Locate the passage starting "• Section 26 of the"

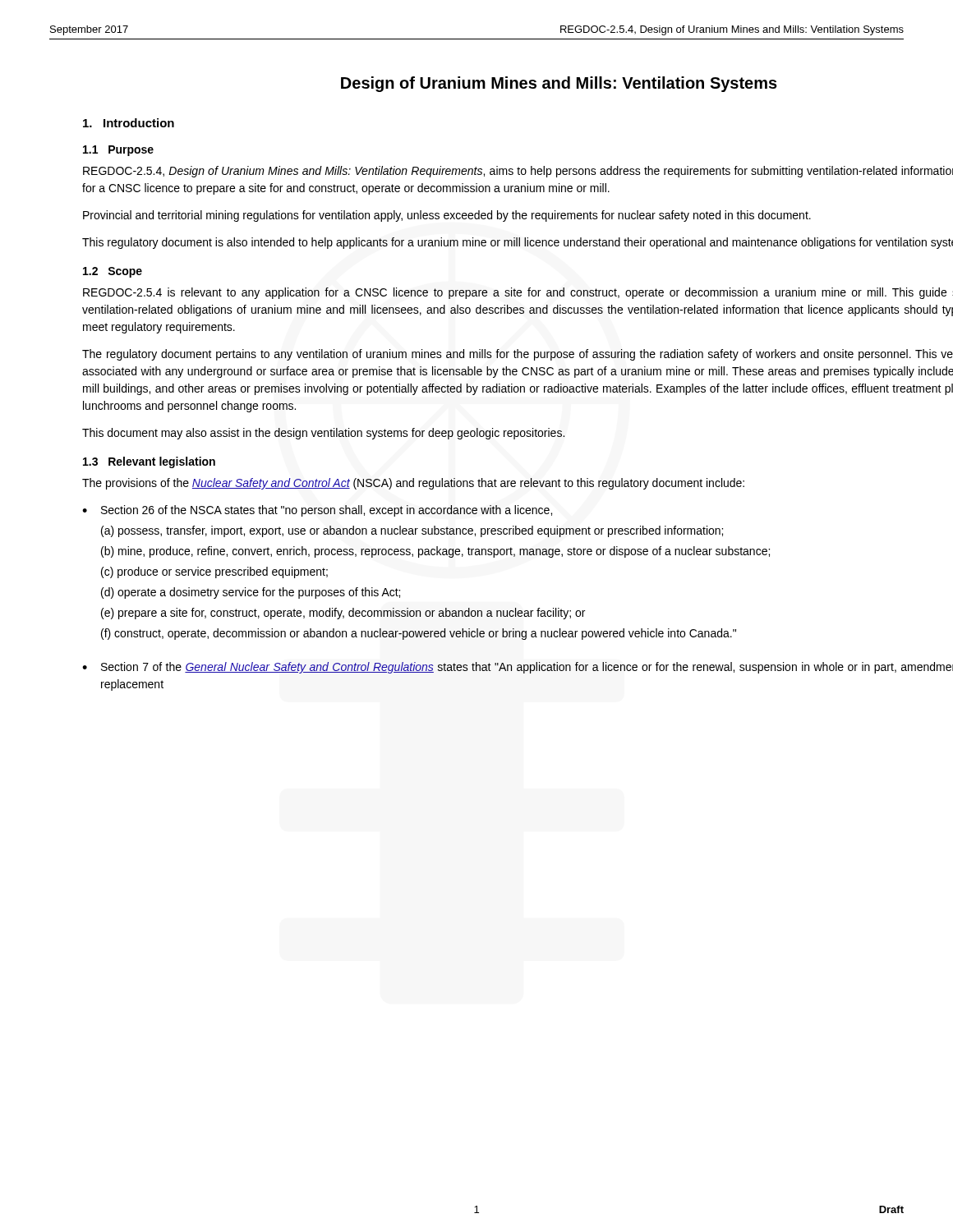(x=317, y=511)
